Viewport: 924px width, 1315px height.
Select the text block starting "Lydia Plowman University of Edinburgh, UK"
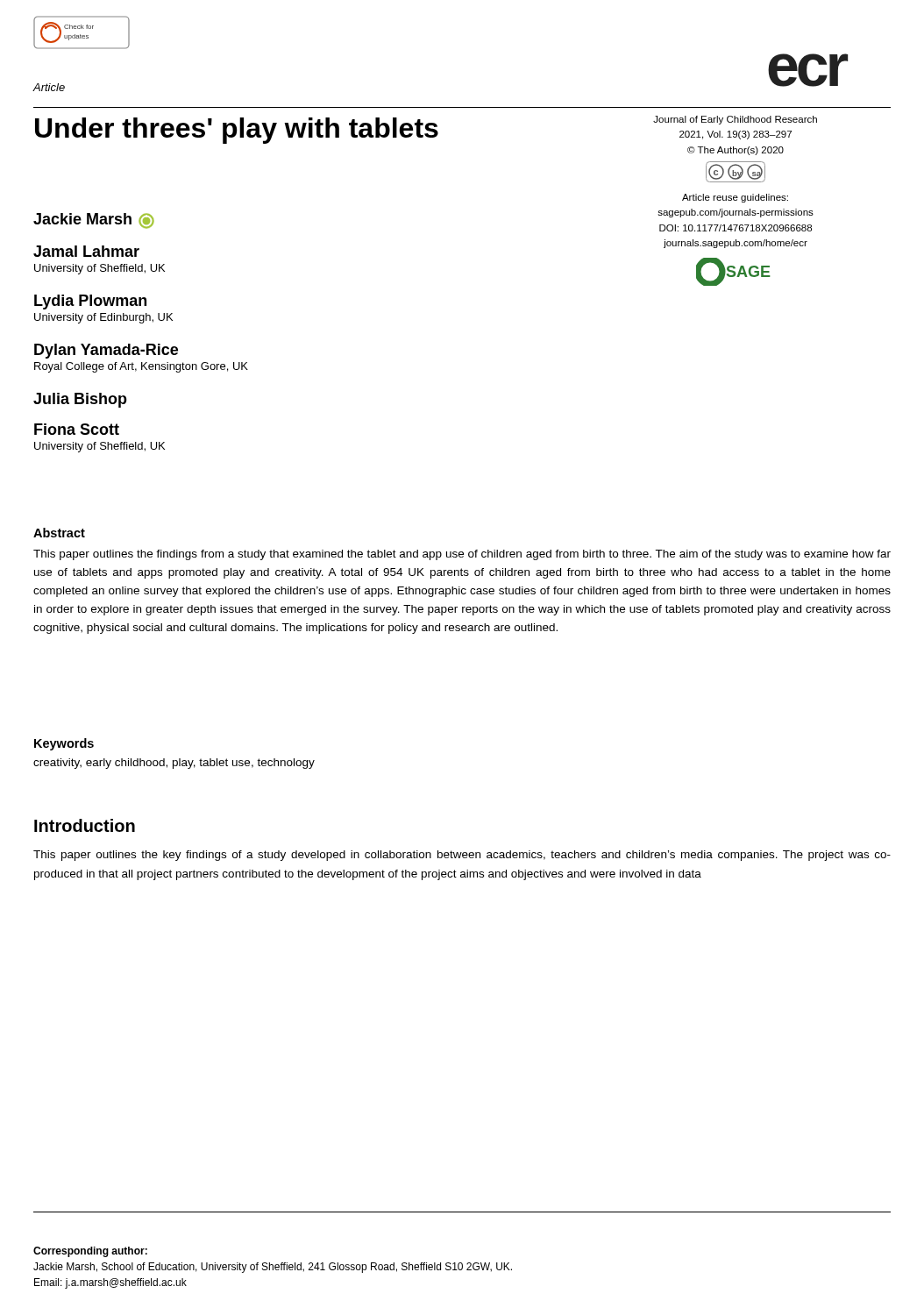click(90, 302)
